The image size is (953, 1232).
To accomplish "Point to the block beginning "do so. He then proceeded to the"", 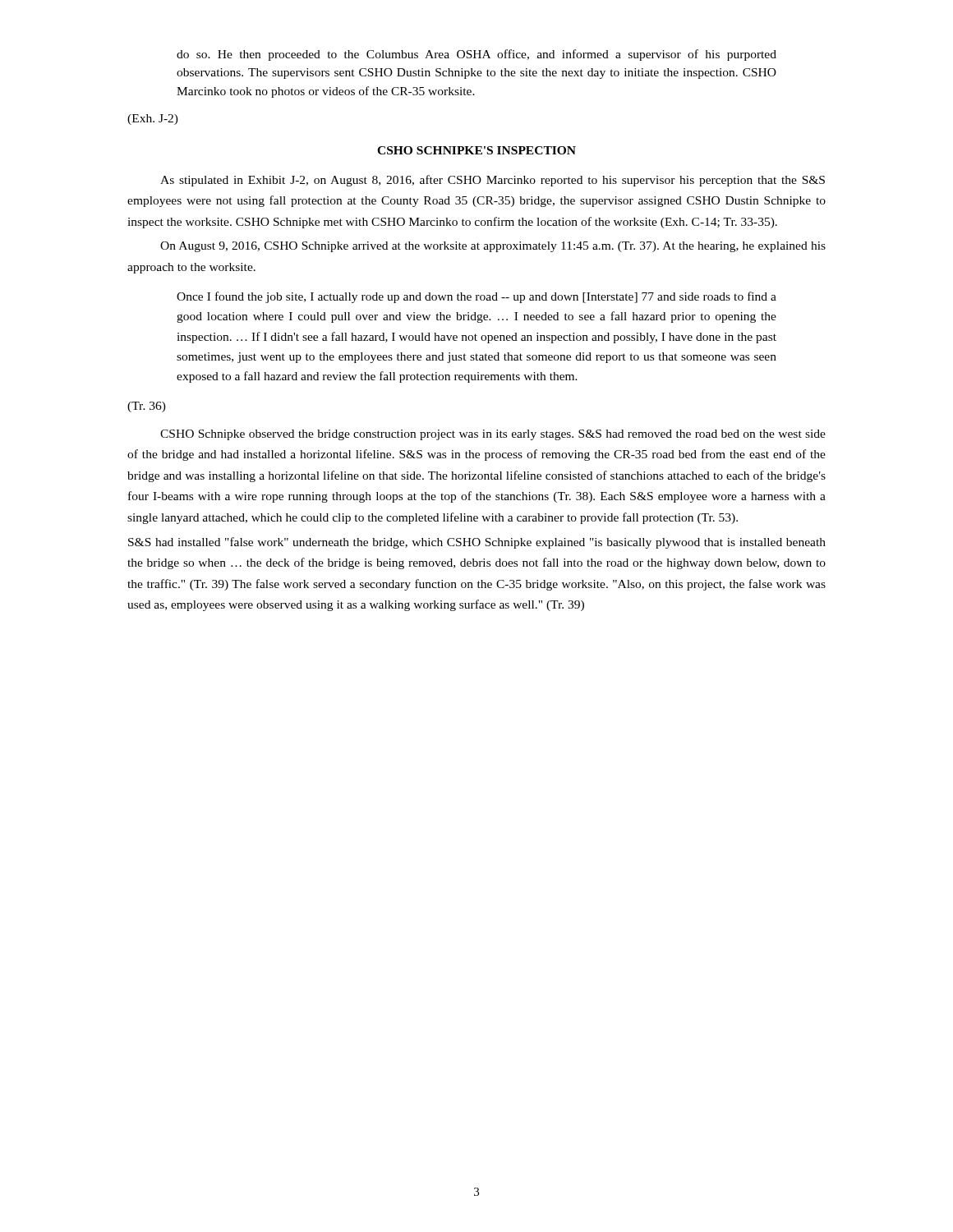I will coord(476,73).
